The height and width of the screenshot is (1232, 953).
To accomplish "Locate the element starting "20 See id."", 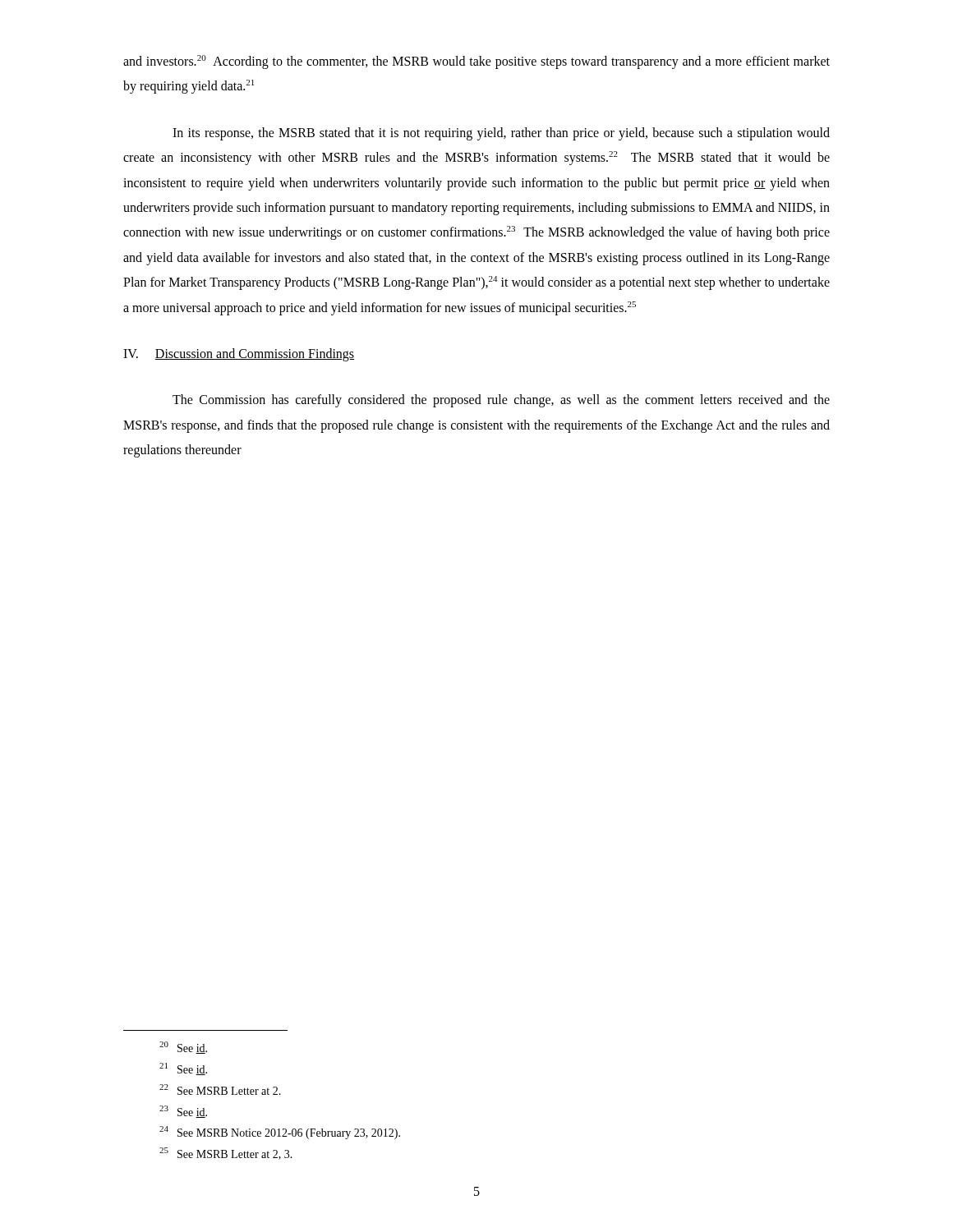I will (183, 1048).
